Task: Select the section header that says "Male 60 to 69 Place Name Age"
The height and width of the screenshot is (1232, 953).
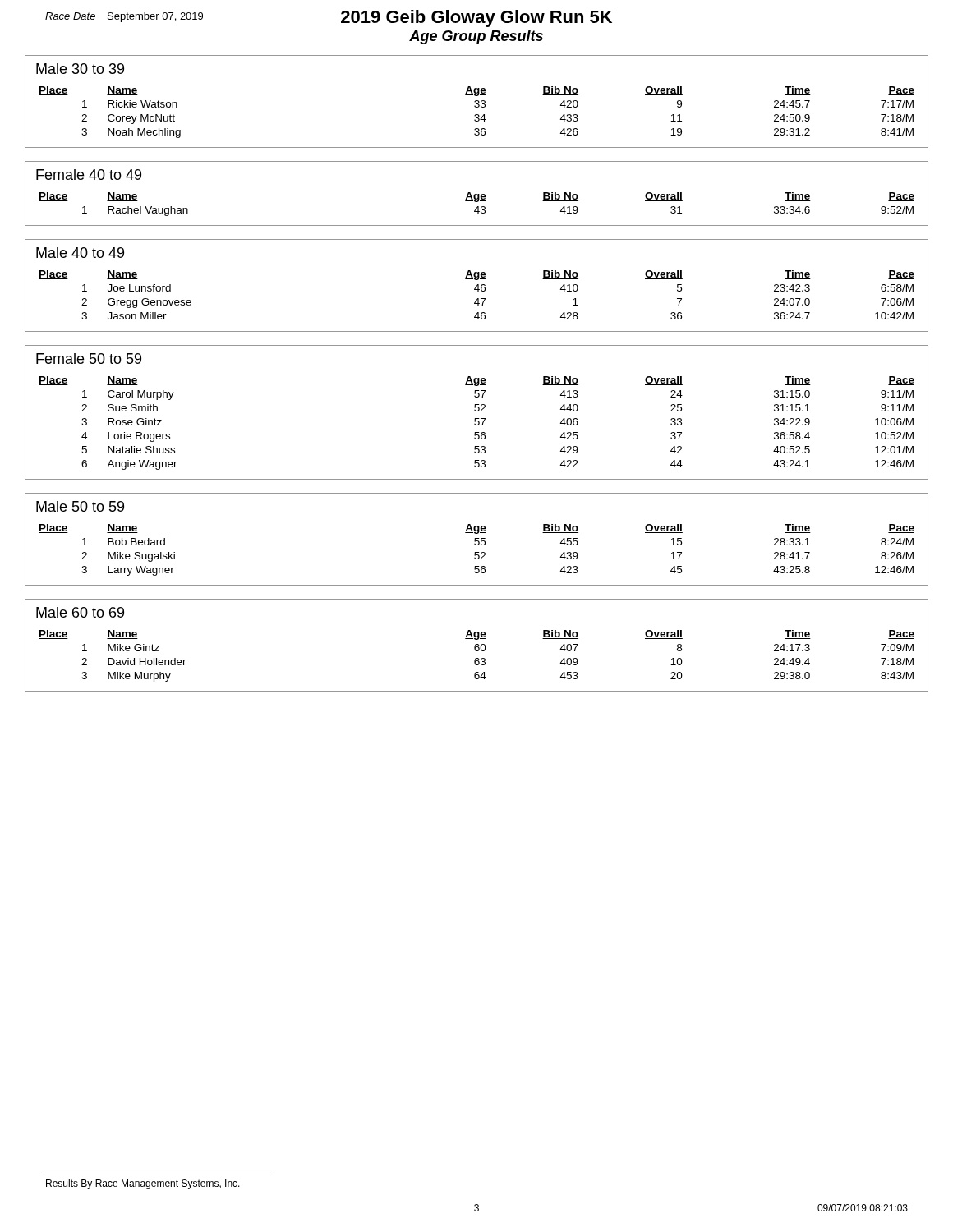Action: pyautogui.click(x=476, y=644)
